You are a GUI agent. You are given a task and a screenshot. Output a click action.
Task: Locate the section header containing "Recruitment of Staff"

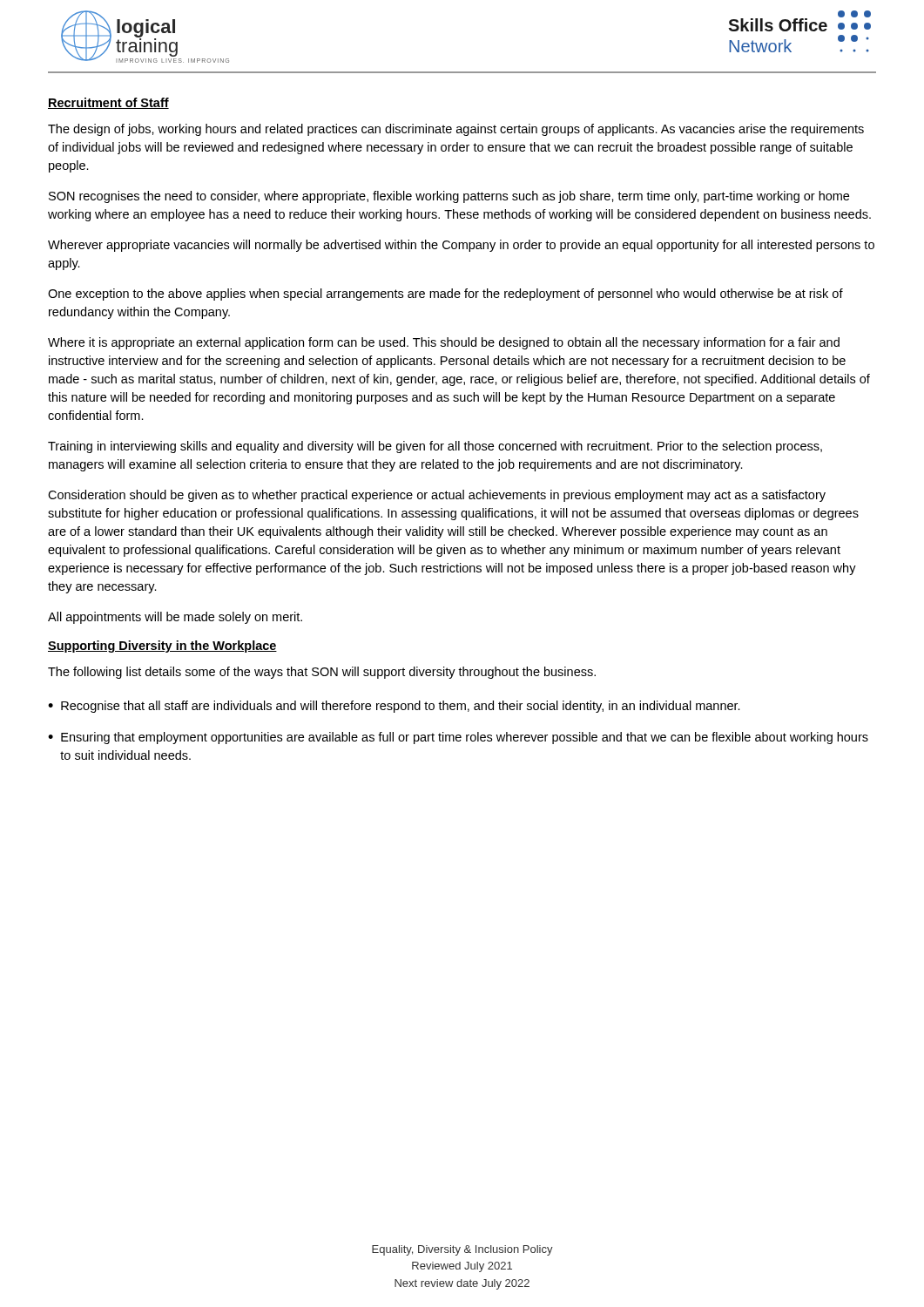pyautogui.click(x=108, y=103)
